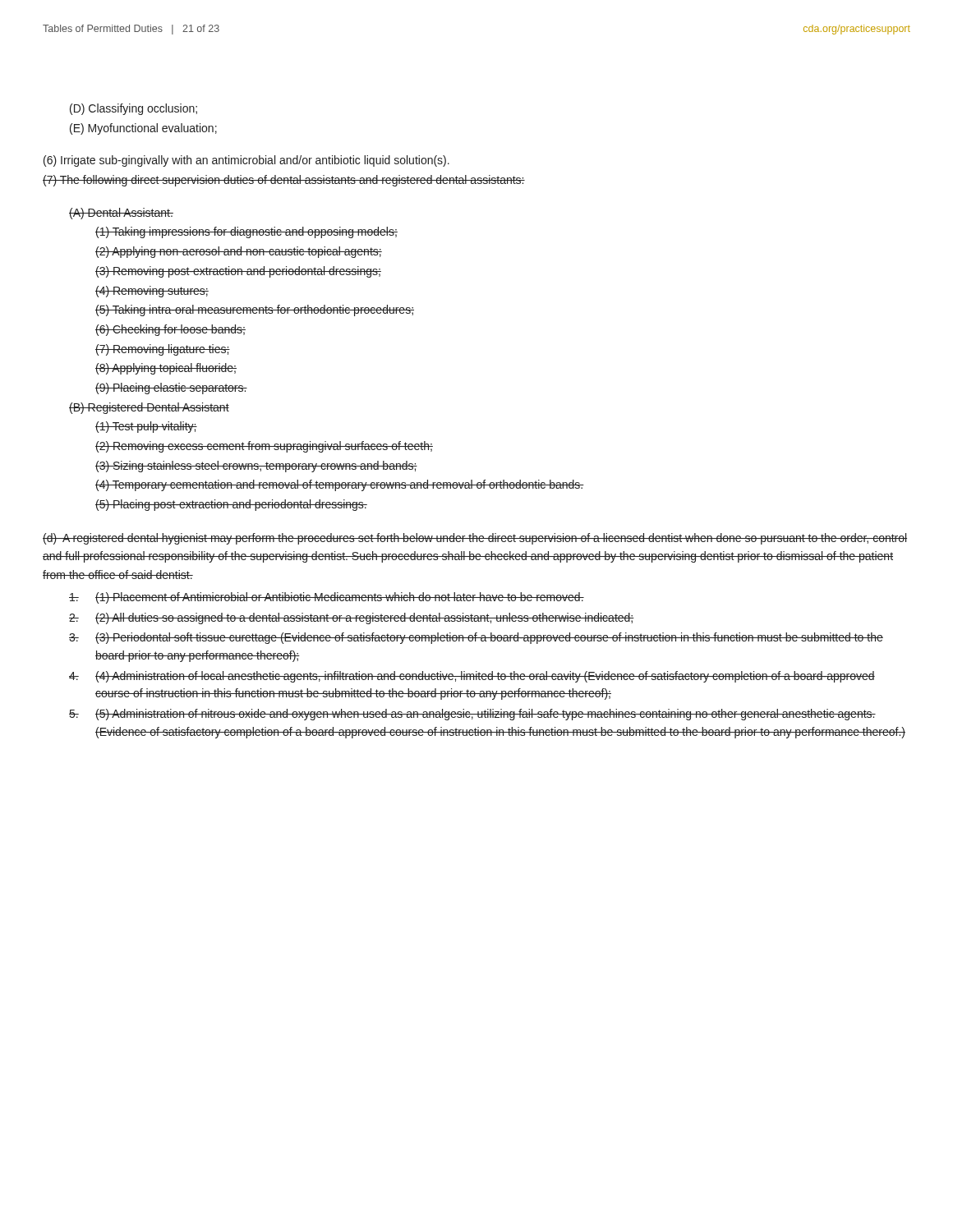953x1232 pixels.
Task: Navigate to the passage starting "(1) Test pulp vitality;"
Action: 146,427
